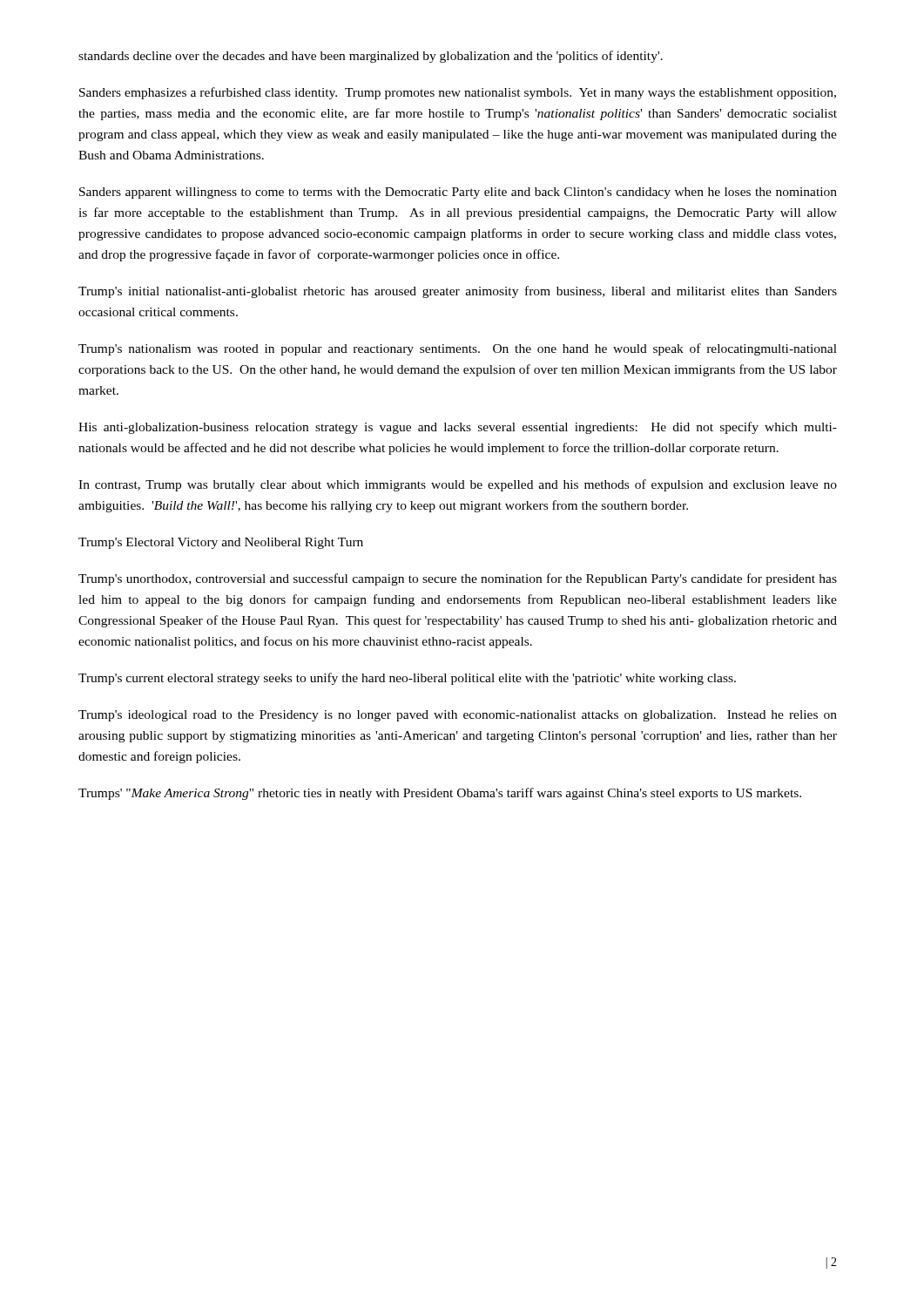
Task: Find the block on this page that starts "standards decline over"
Action: [371, 55]
